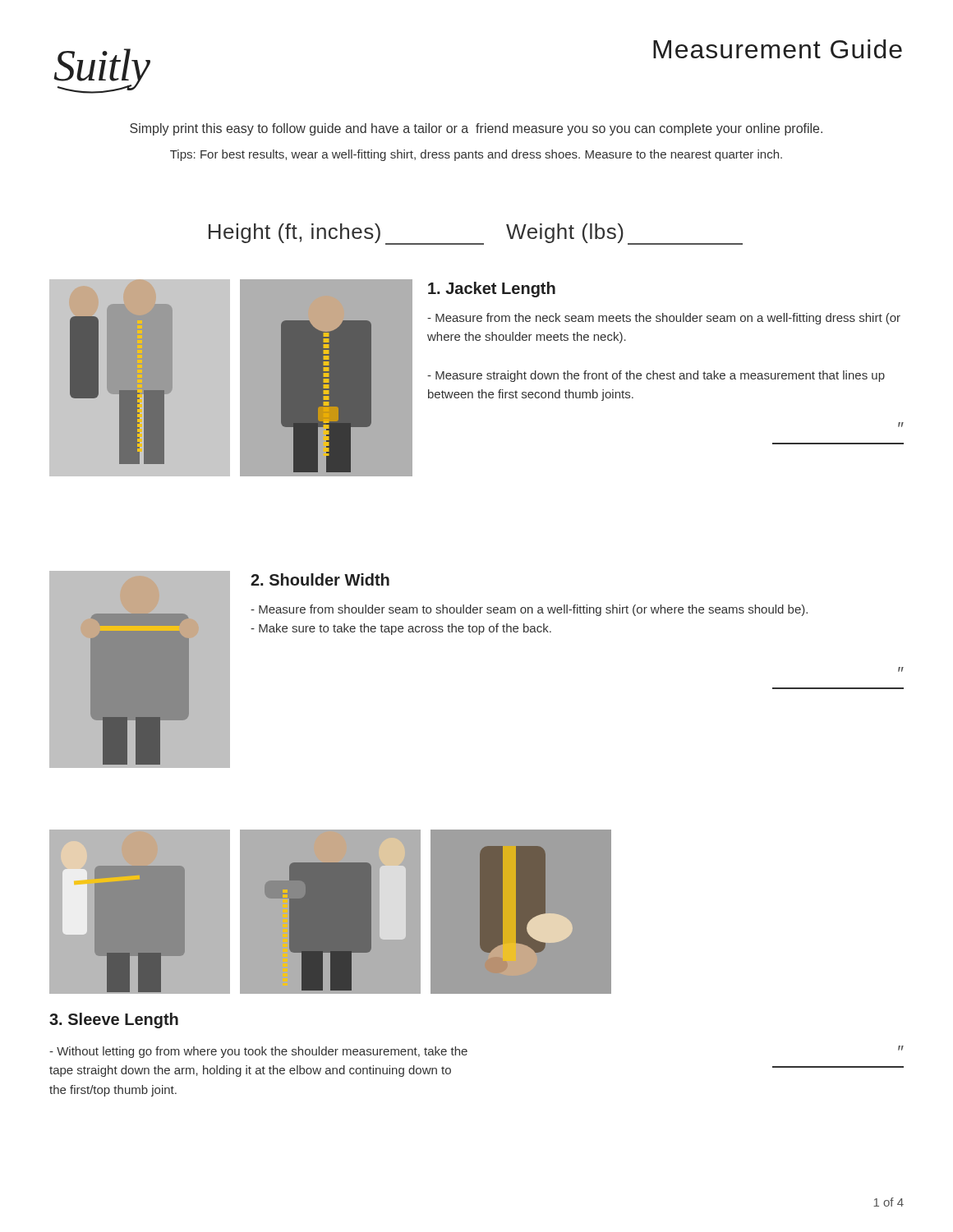Select the text block containing "Measure from the neck seam meets"
The width and height of the screenshot is (953, 1232).
(x=664, y=319)
